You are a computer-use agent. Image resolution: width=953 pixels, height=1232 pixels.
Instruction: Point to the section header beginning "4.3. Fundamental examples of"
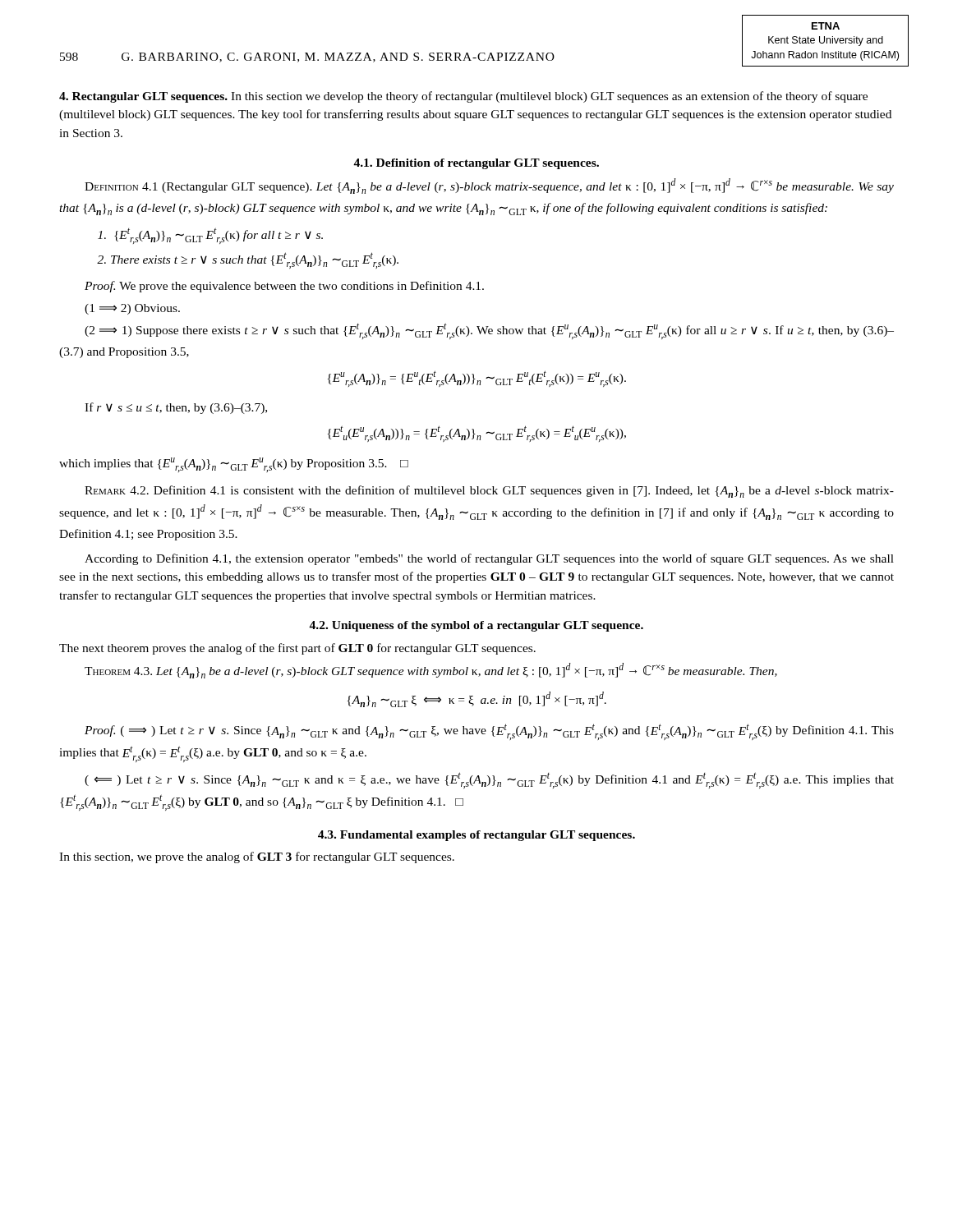pyautogui.click(x=476, y=834)
